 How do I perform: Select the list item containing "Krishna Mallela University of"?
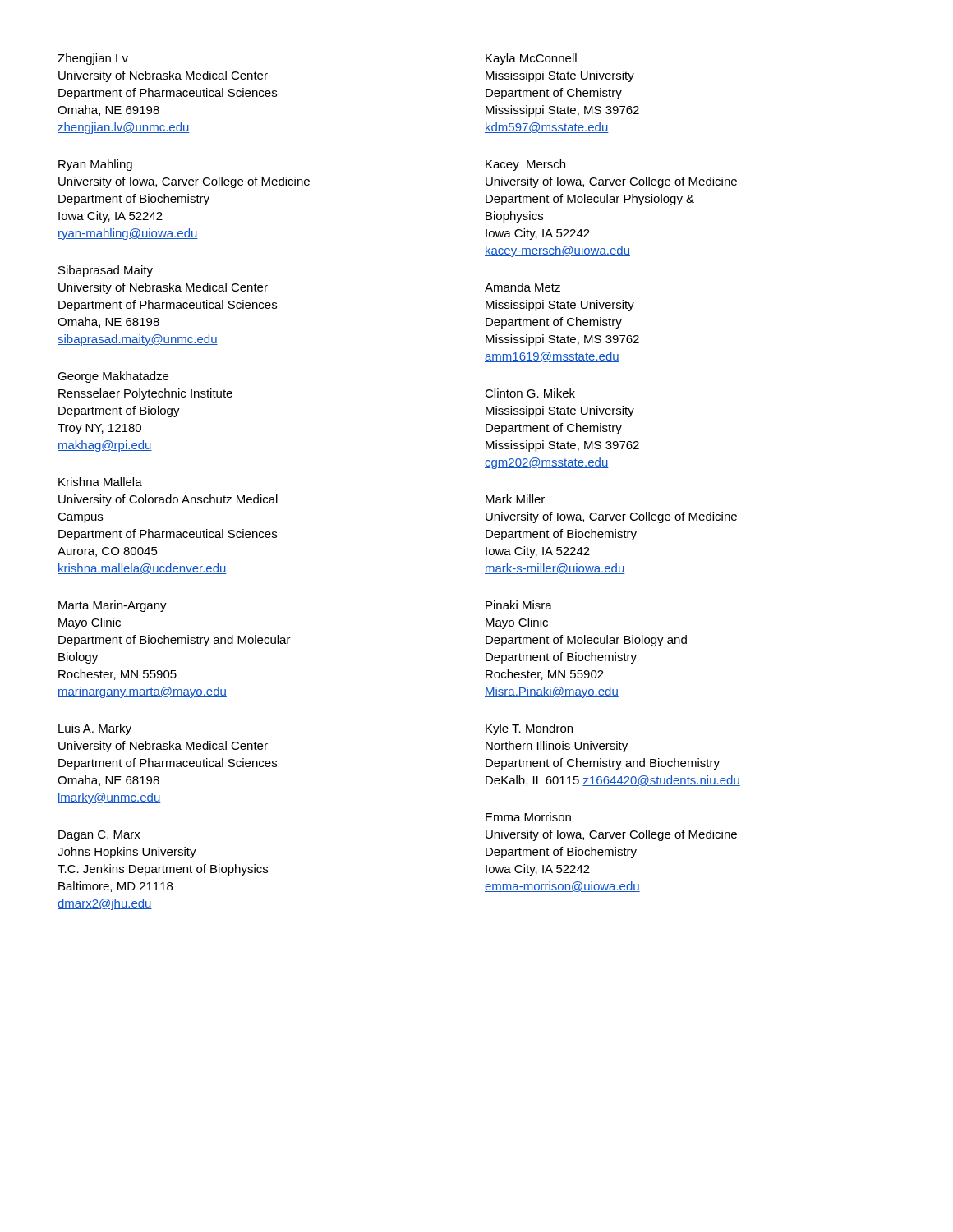251,525
